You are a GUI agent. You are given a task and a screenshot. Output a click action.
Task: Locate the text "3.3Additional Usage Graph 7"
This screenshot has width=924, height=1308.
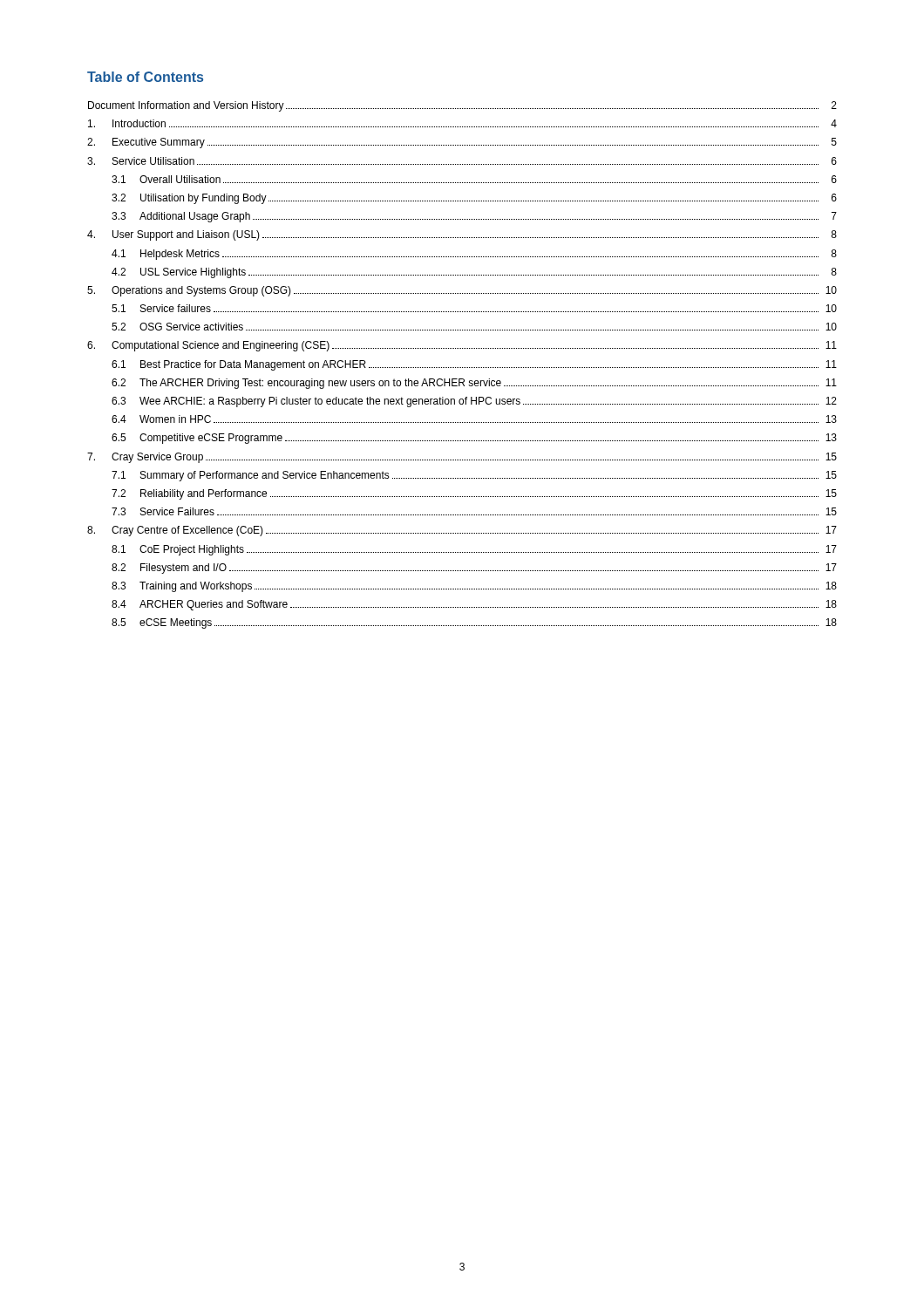(462, 217)
